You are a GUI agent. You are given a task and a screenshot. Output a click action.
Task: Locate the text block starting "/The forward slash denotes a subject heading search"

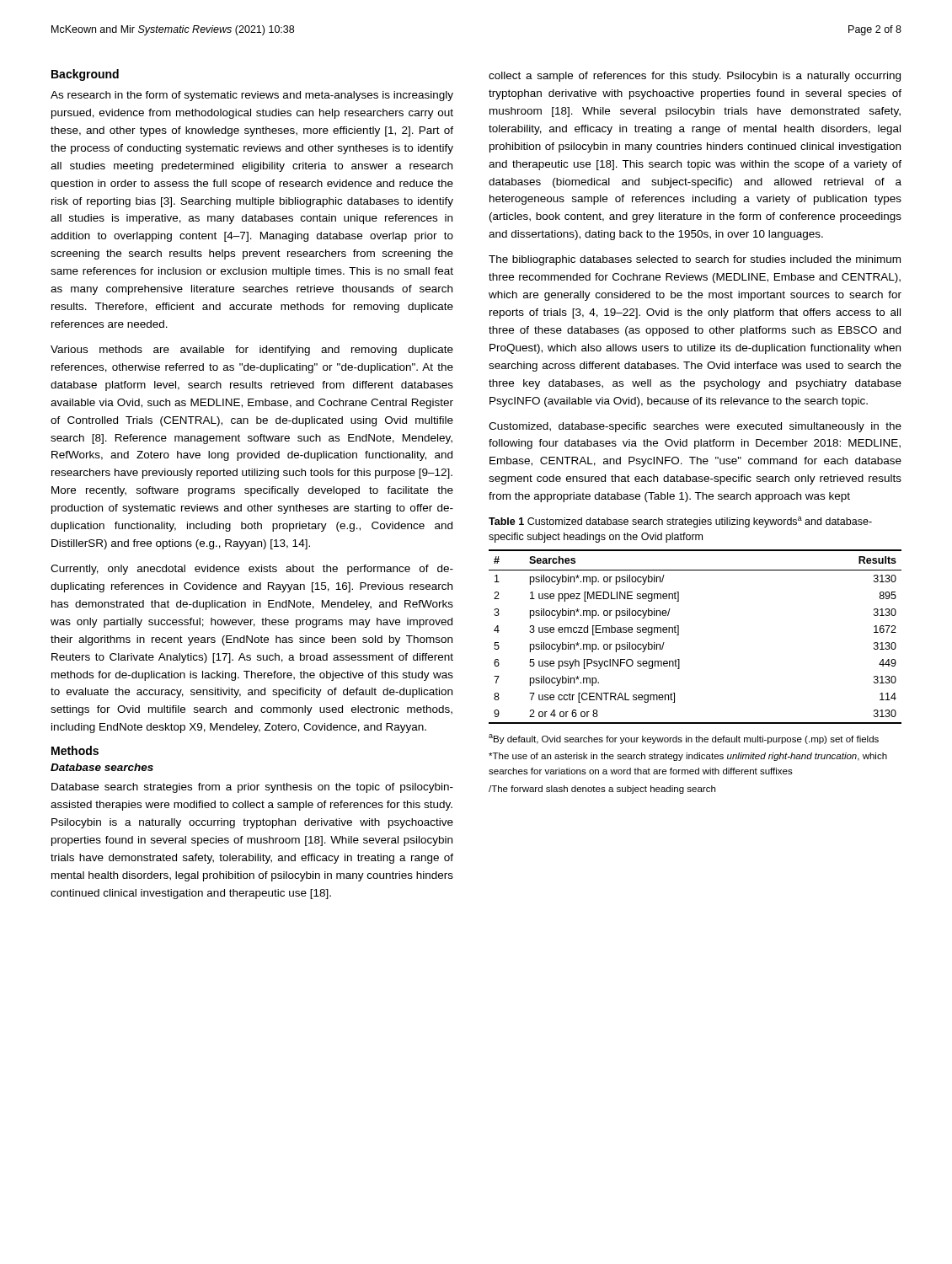[x=695, y=789]
